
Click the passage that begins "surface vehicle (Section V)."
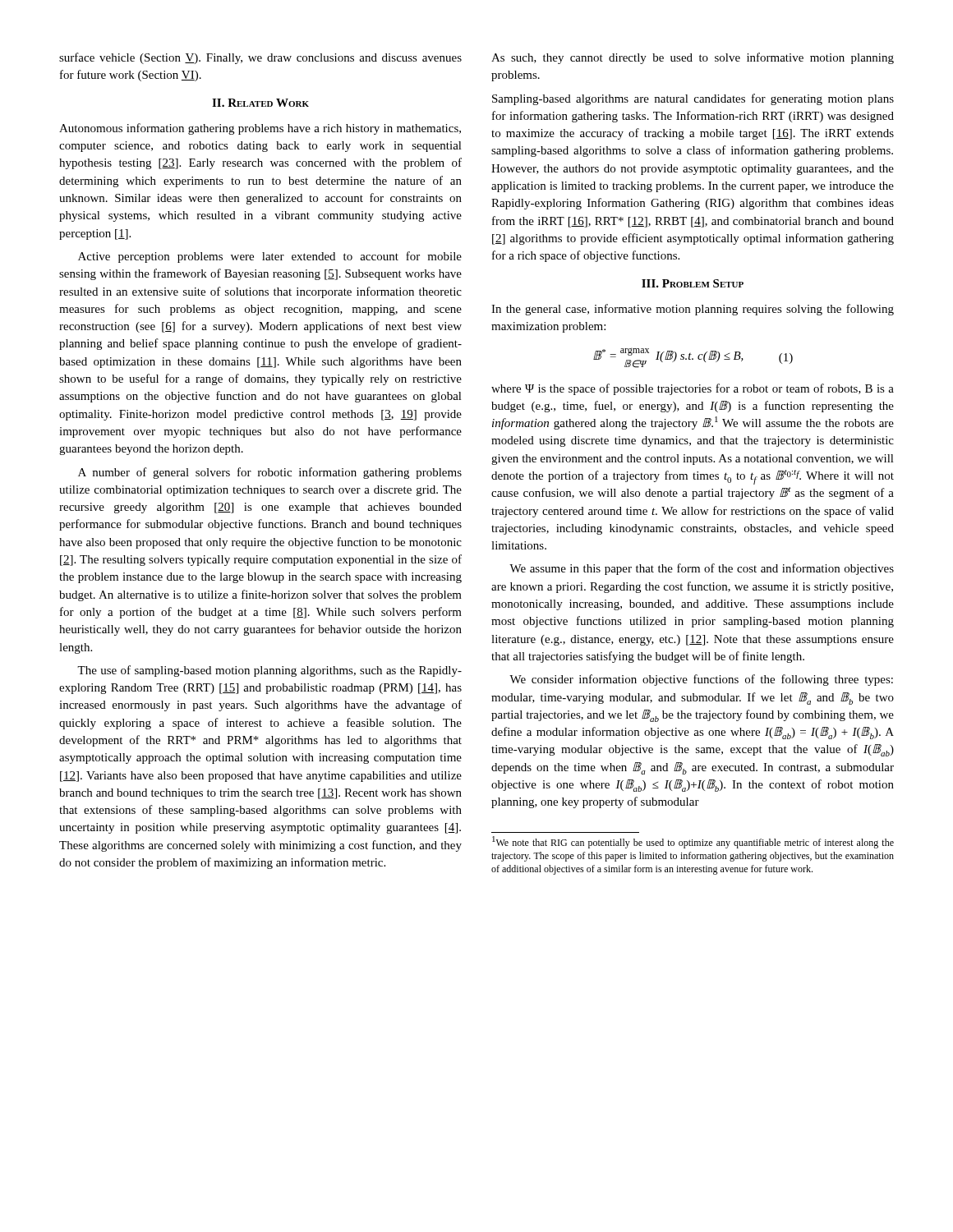click(260, 67)
